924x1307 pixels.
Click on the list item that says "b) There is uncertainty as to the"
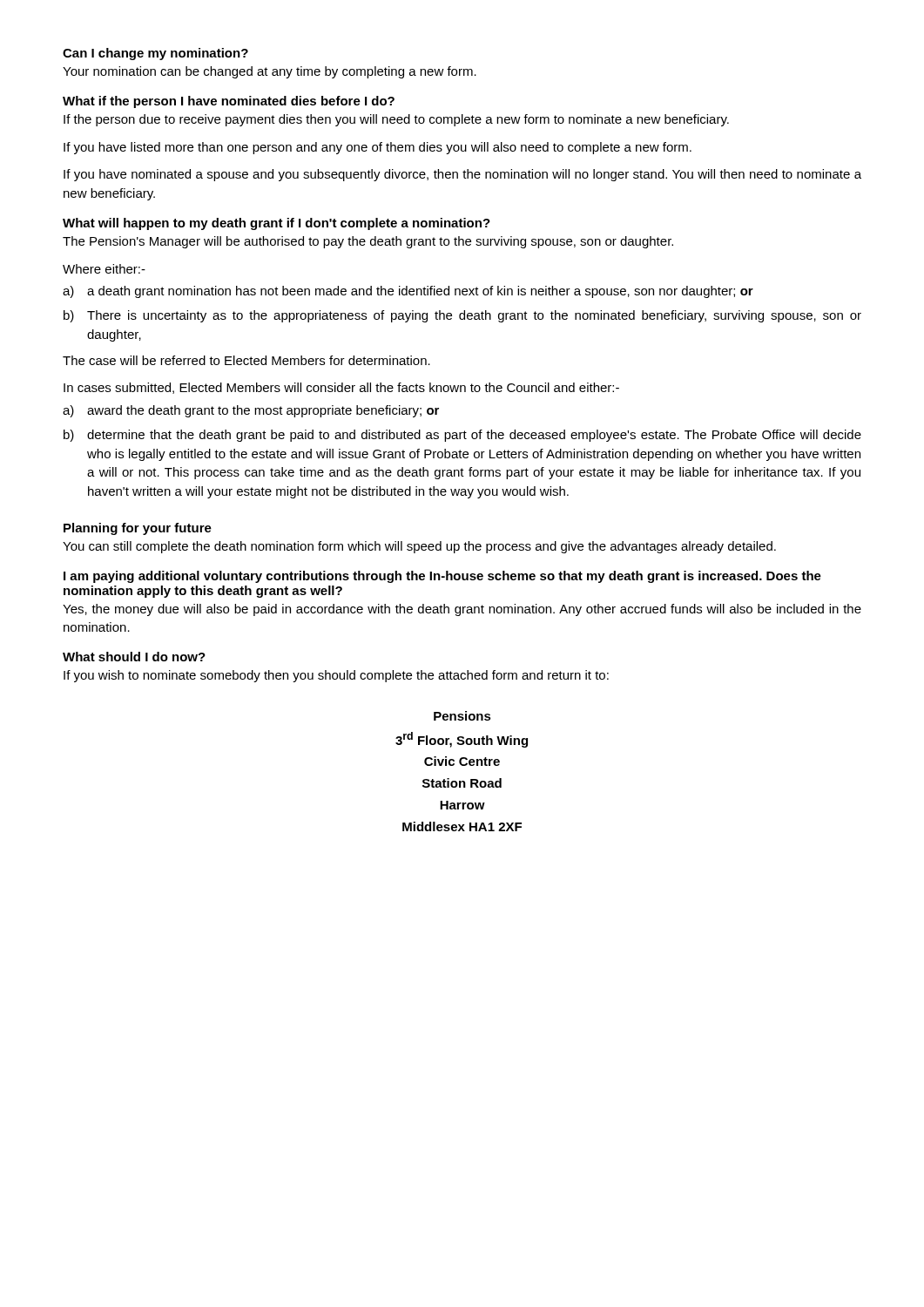click(462, 325)
